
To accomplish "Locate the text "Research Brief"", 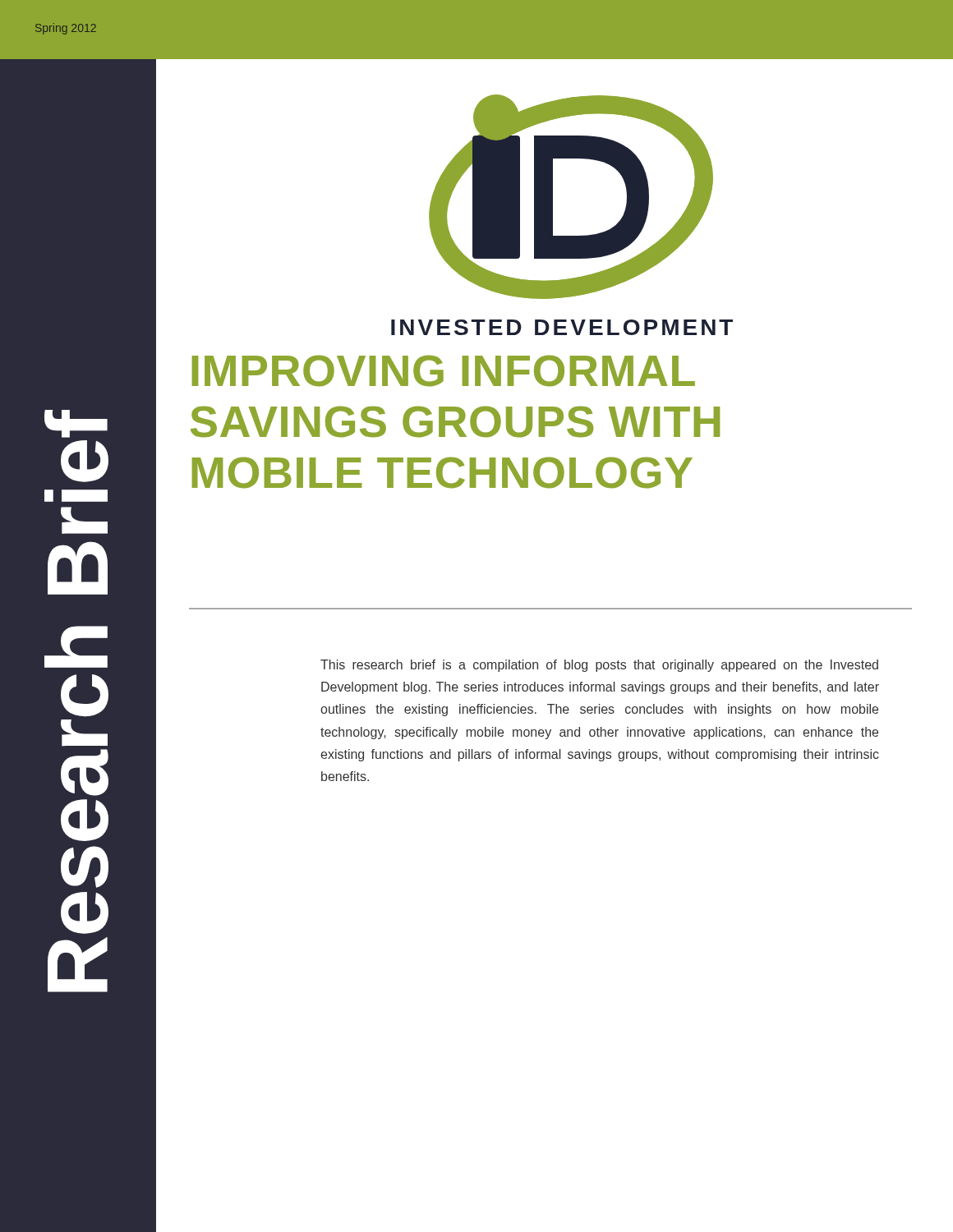I will 78,705.
